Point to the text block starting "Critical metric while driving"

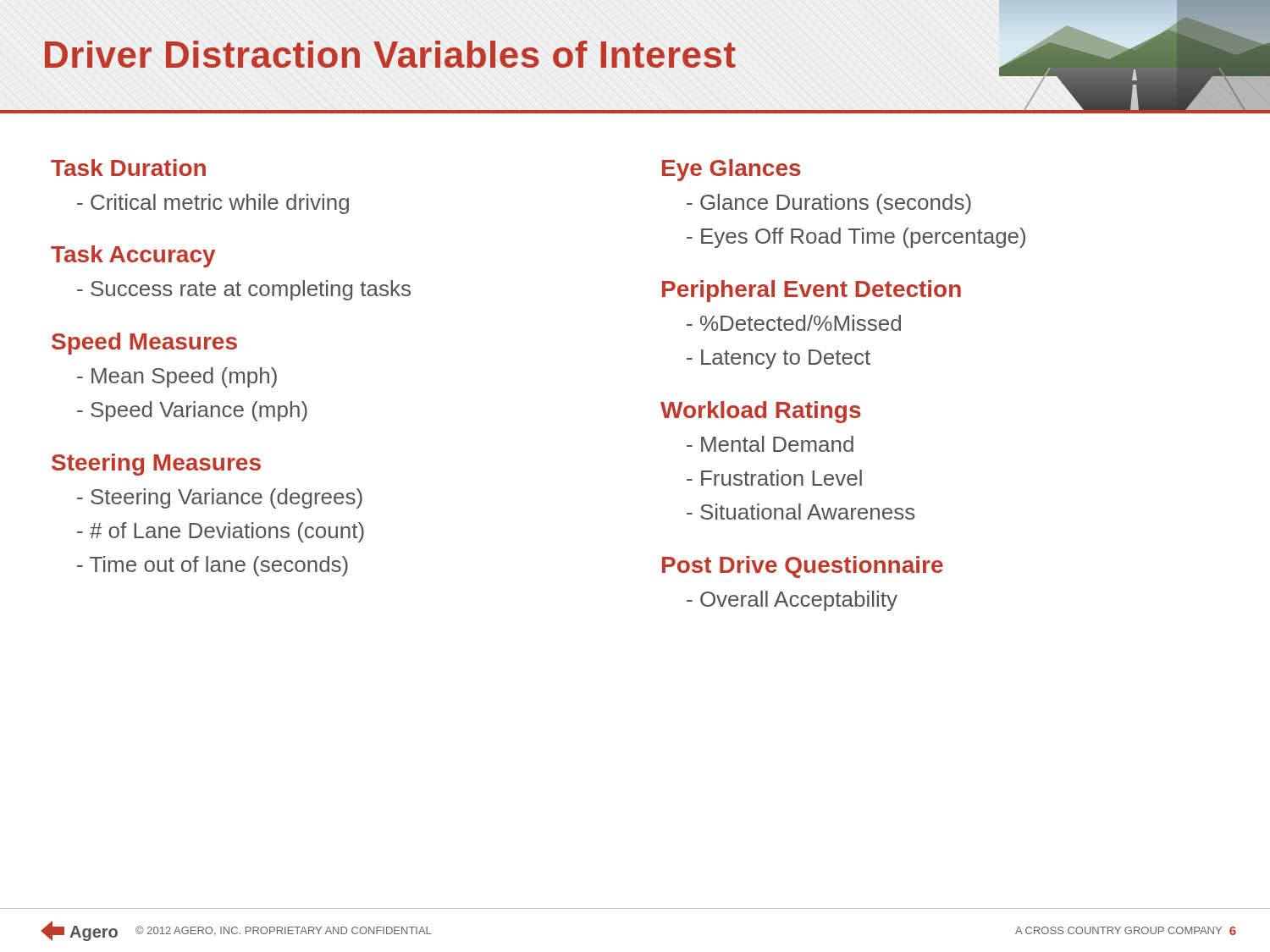click(220, 202)
